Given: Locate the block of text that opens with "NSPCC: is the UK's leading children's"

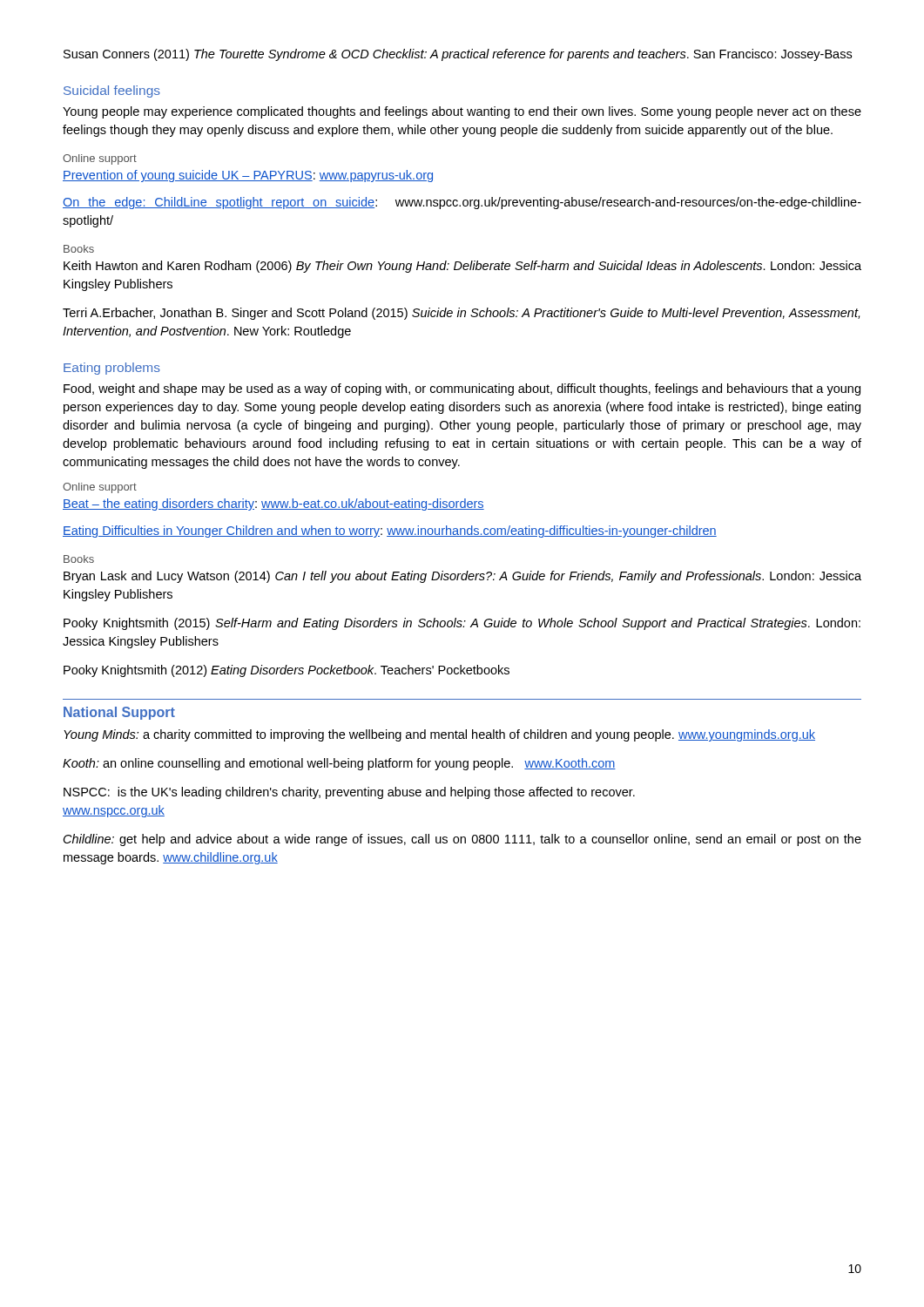Looking at the screenshot, I should coord(462,802).
